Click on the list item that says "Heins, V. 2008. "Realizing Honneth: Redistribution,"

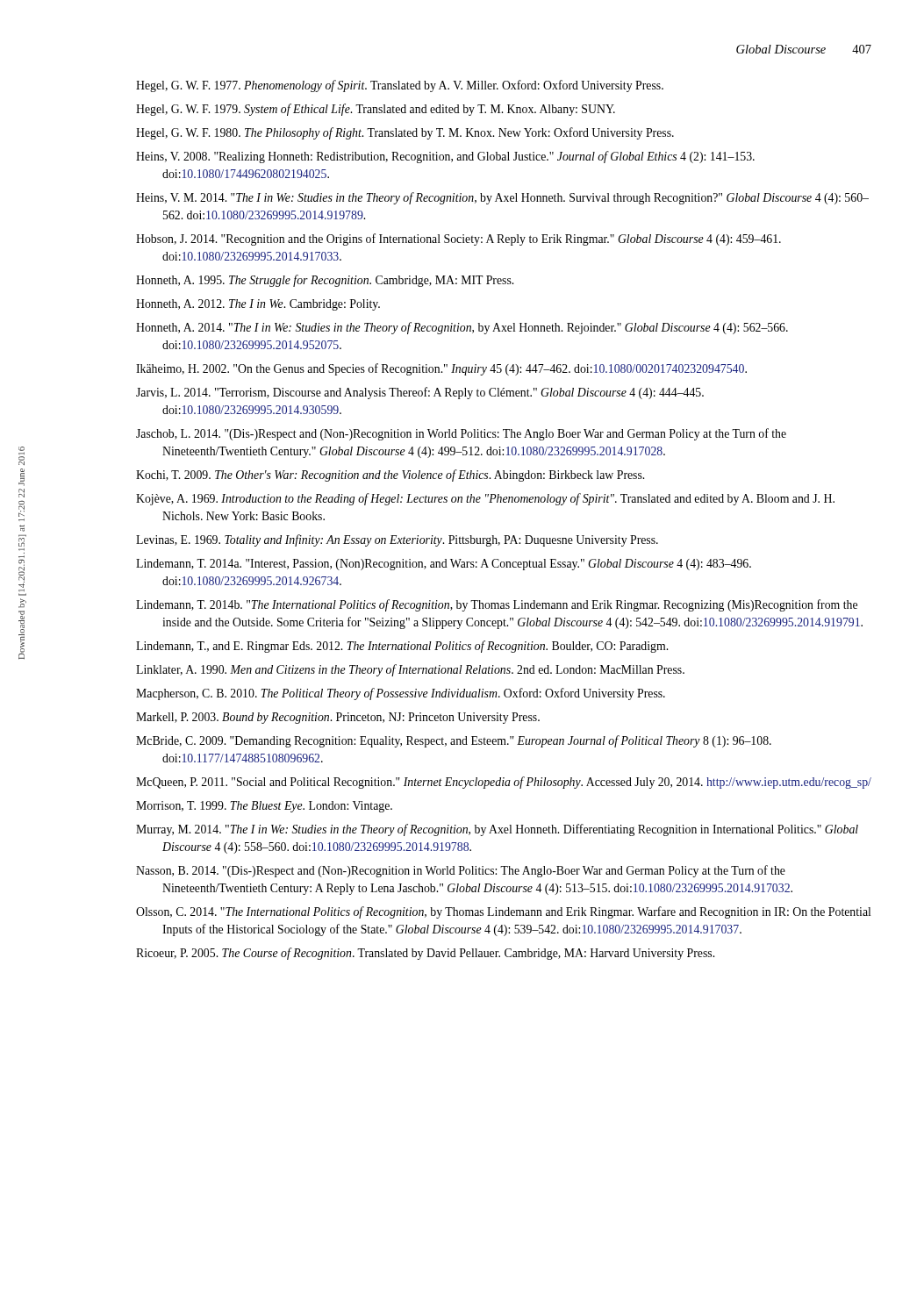click(x=446, y=165)
